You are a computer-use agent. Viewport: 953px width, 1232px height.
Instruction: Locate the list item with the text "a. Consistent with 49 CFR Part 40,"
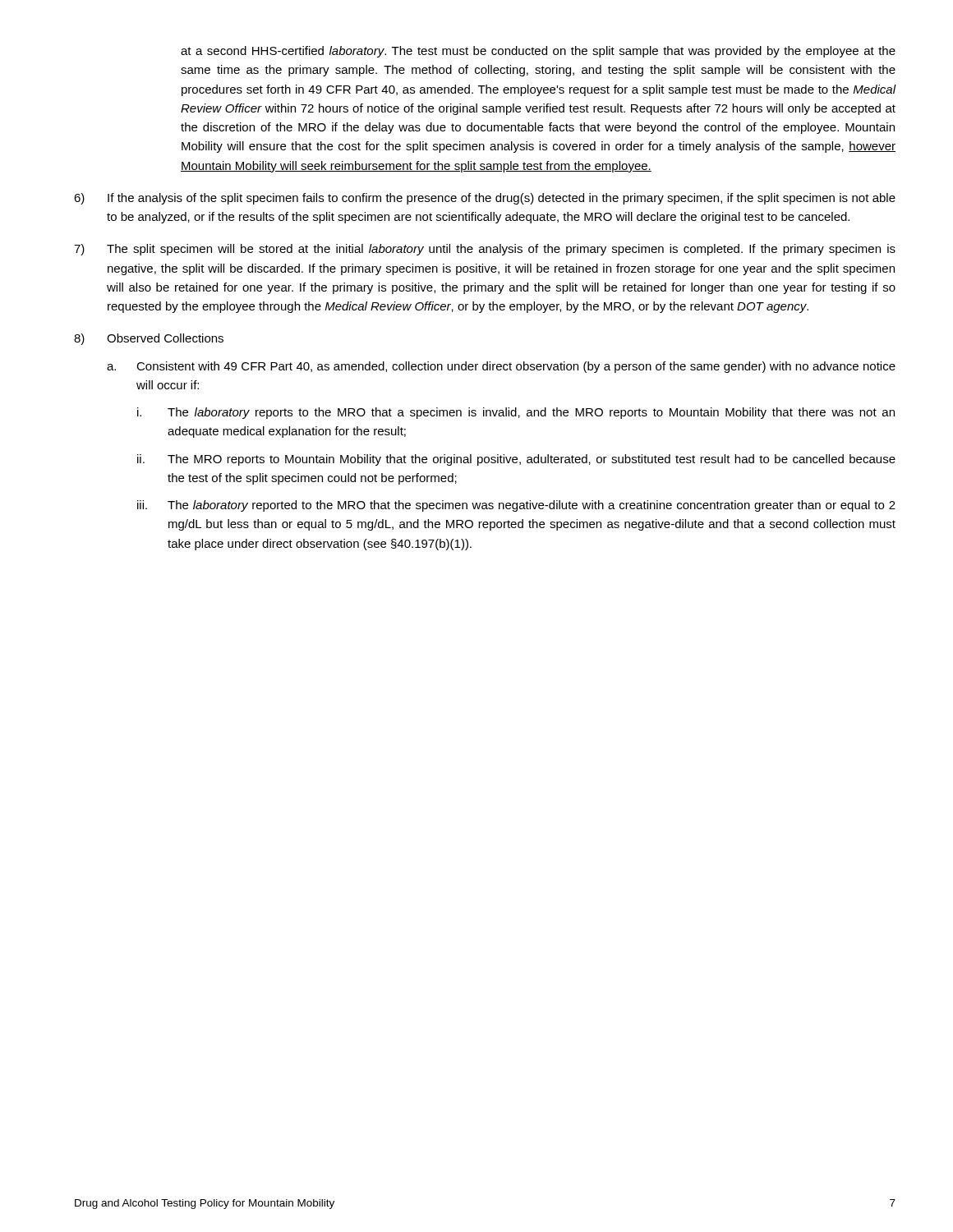501,375
